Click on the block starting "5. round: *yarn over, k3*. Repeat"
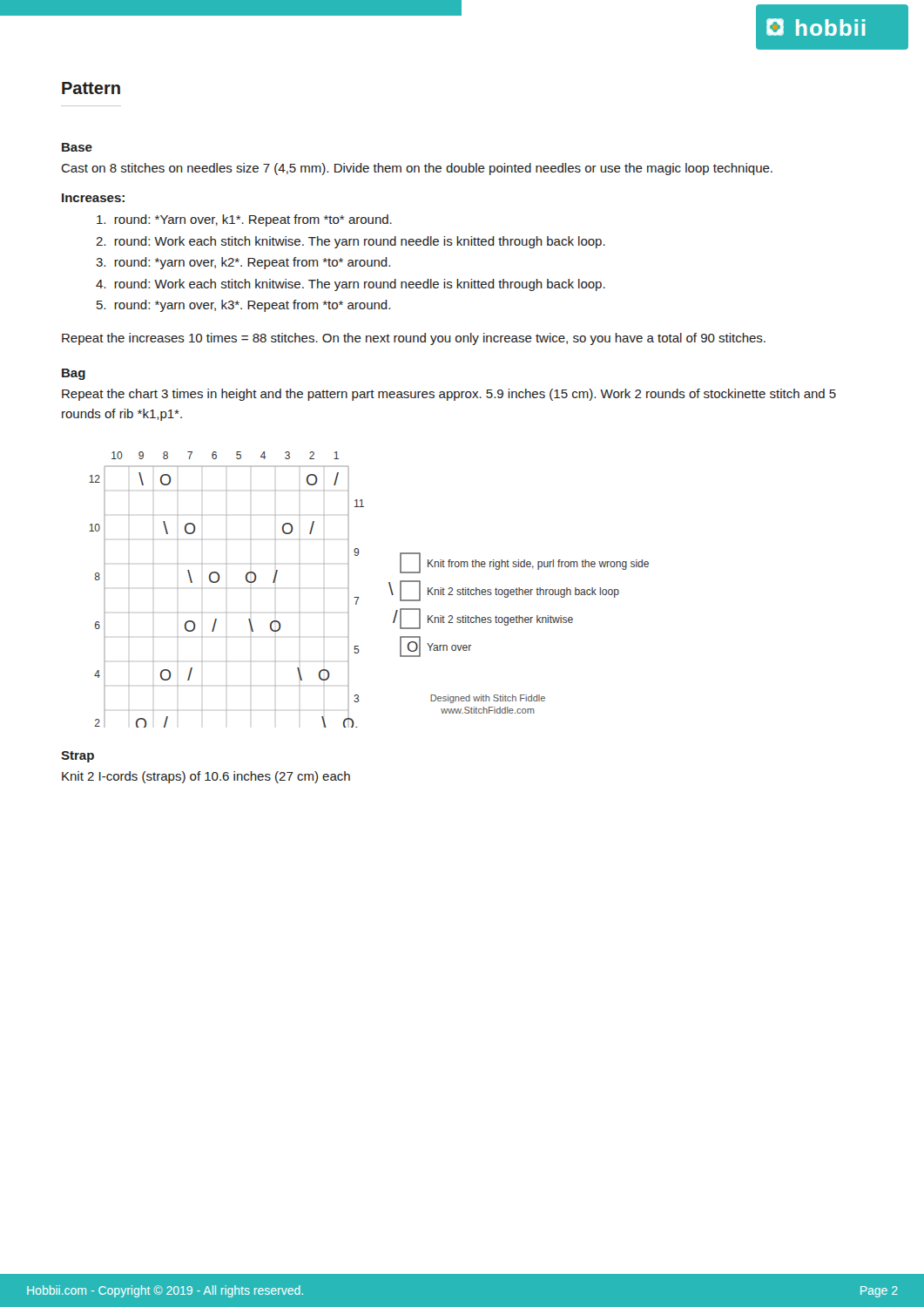The height and width of the screenshot is (1307, 924). click(244, 305)
